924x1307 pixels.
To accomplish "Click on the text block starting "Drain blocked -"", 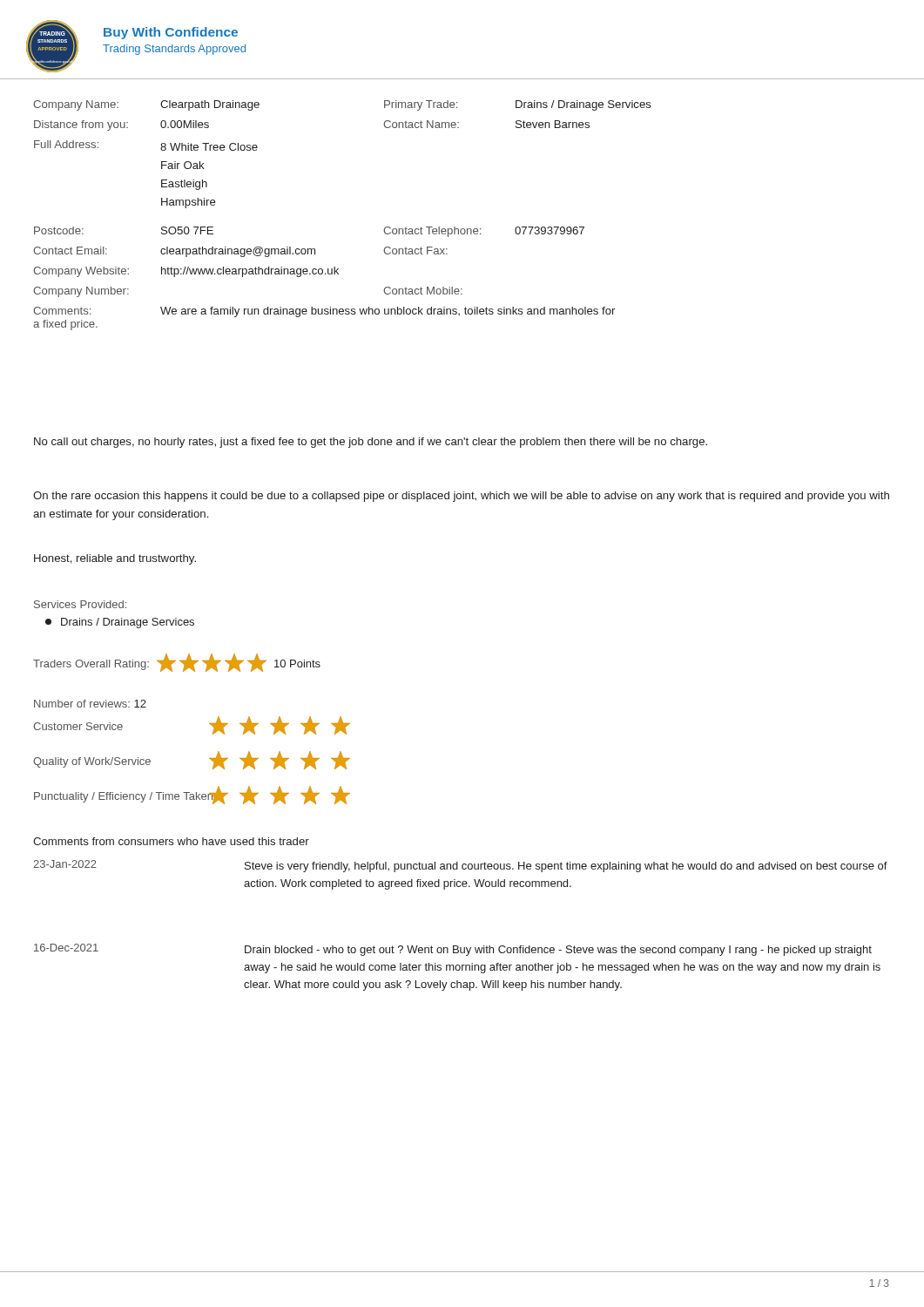I will click(562, 967).
